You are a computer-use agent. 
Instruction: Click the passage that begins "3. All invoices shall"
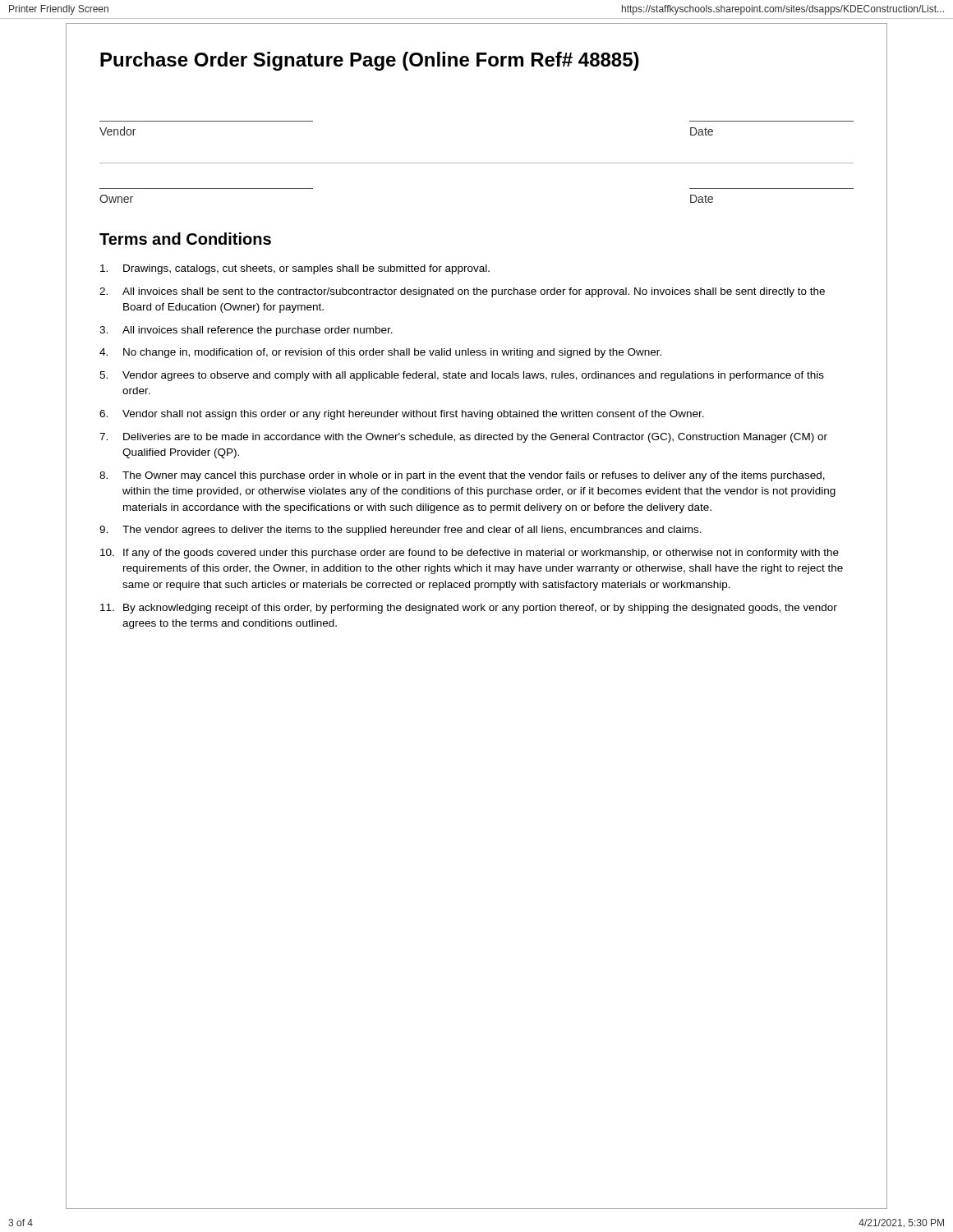pyautogui.click(x=246, y=331)
